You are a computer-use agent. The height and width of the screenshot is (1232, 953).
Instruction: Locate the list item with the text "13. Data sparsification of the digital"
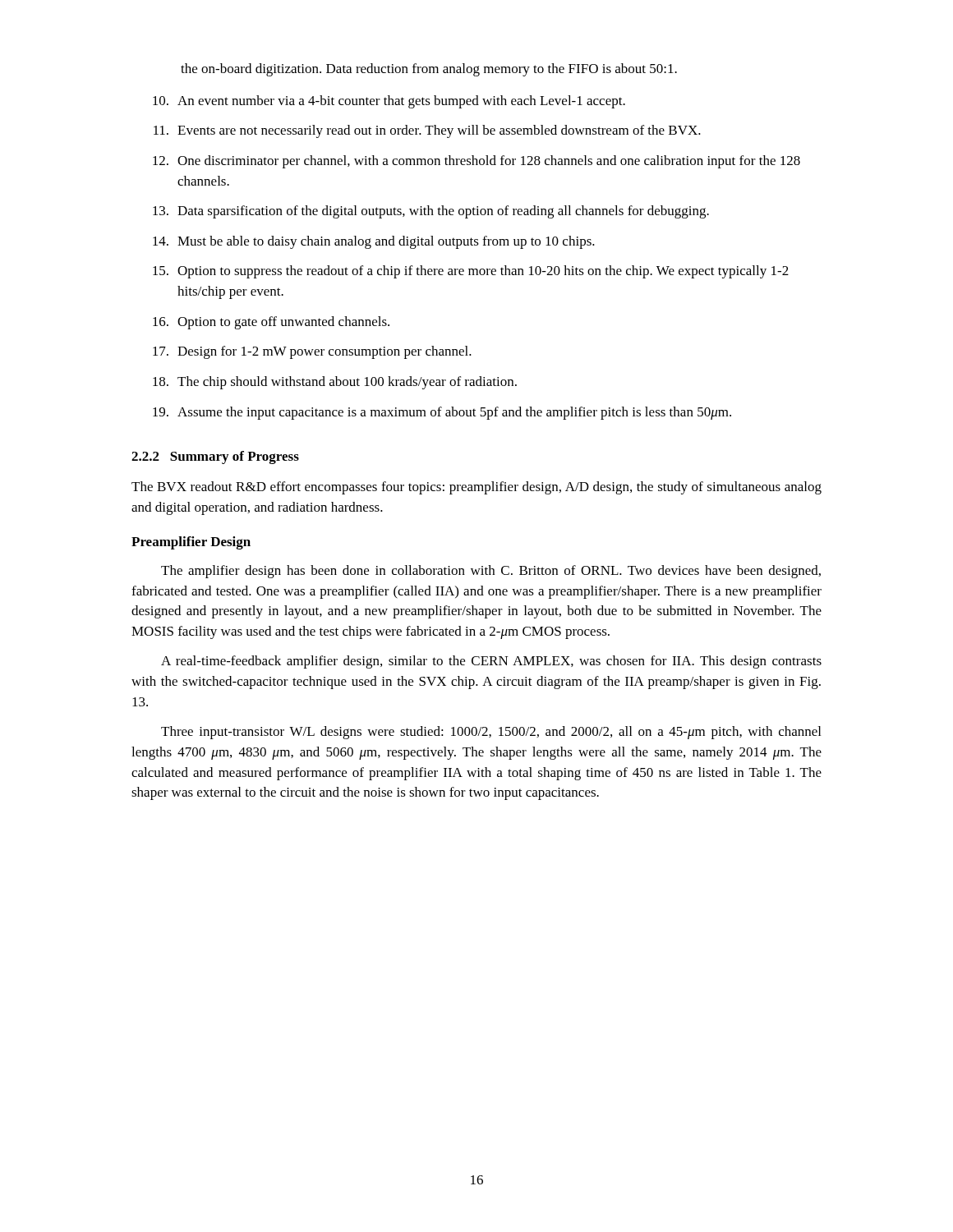pos(476,212)
